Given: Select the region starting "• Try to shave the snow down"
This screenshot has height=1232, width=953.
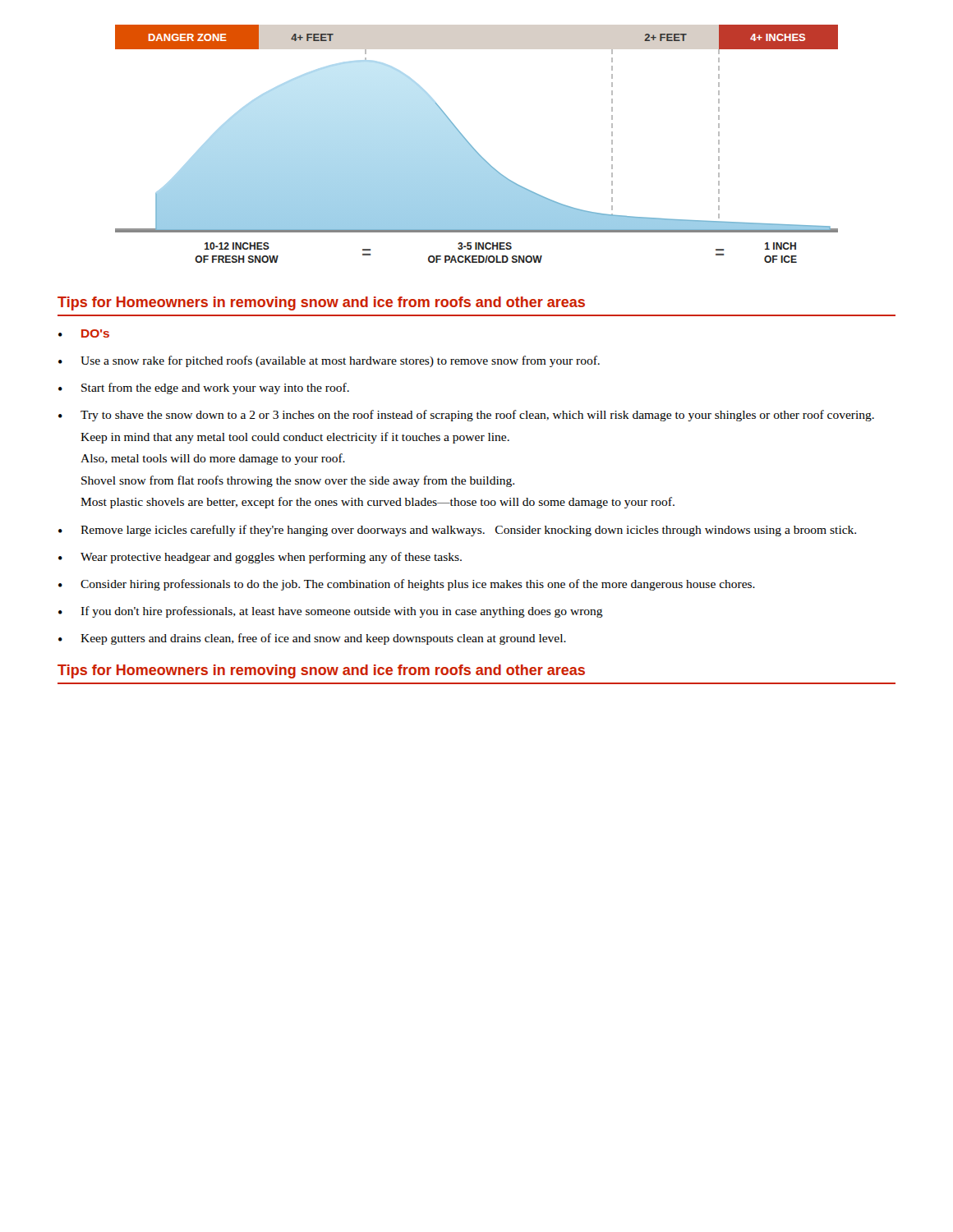Looking at the screenshot, I should (x=466, y=416).
